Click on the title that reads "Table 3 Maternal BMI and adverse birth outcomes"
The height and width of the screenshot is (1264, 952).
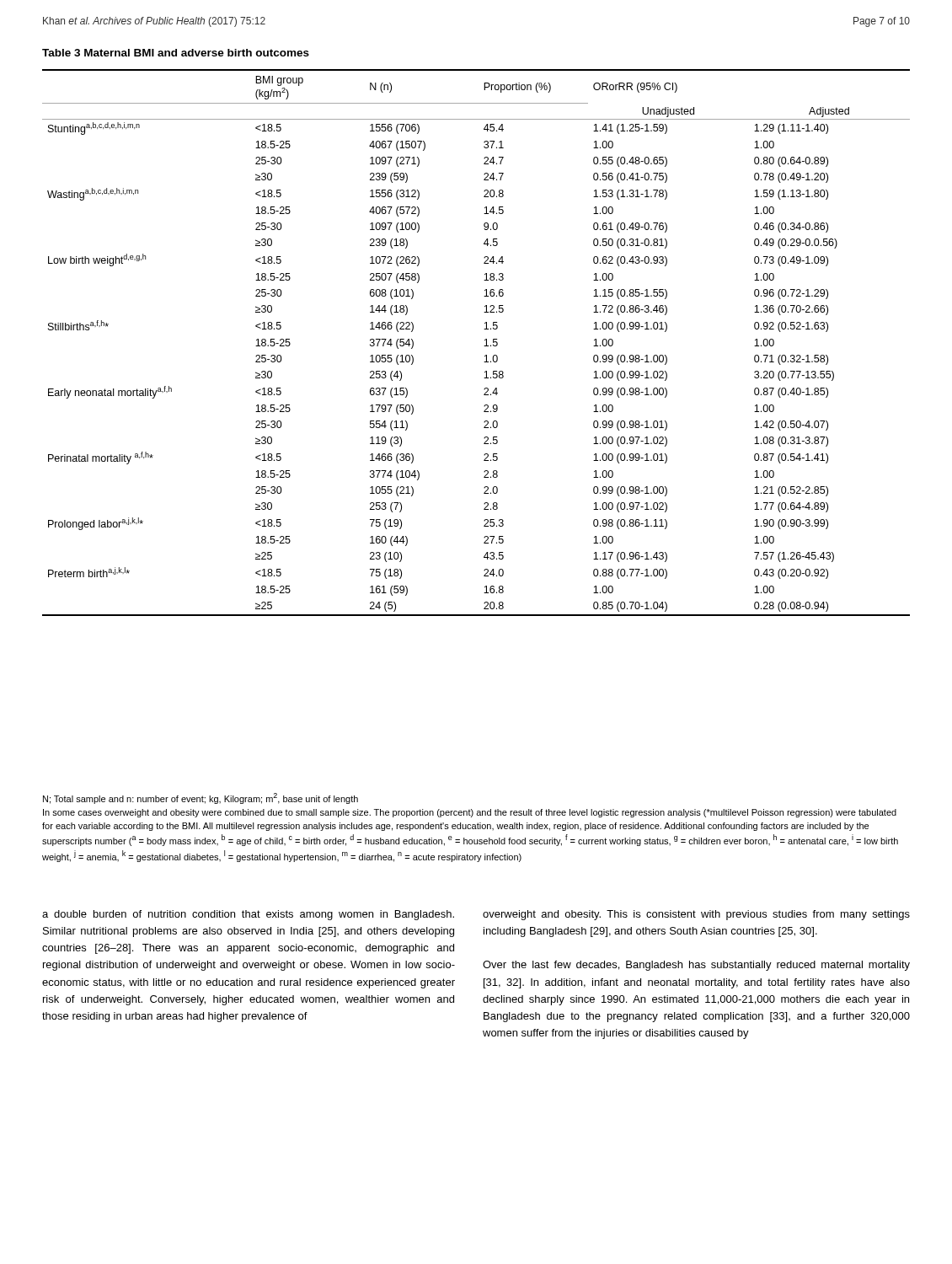pos(176,53)
